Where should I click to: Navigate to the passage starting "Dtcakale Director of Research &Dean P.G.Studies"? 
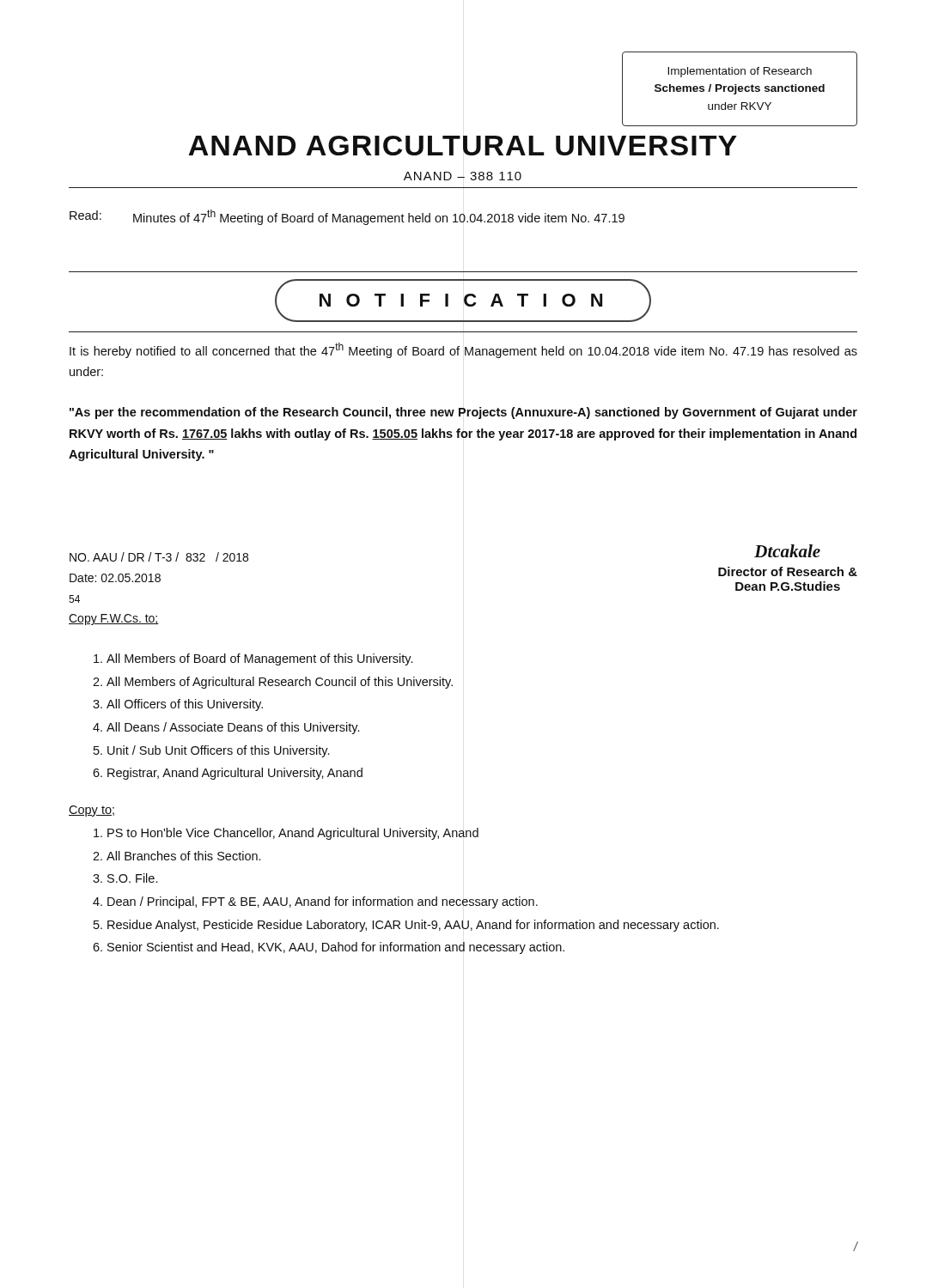click(787, 567)
